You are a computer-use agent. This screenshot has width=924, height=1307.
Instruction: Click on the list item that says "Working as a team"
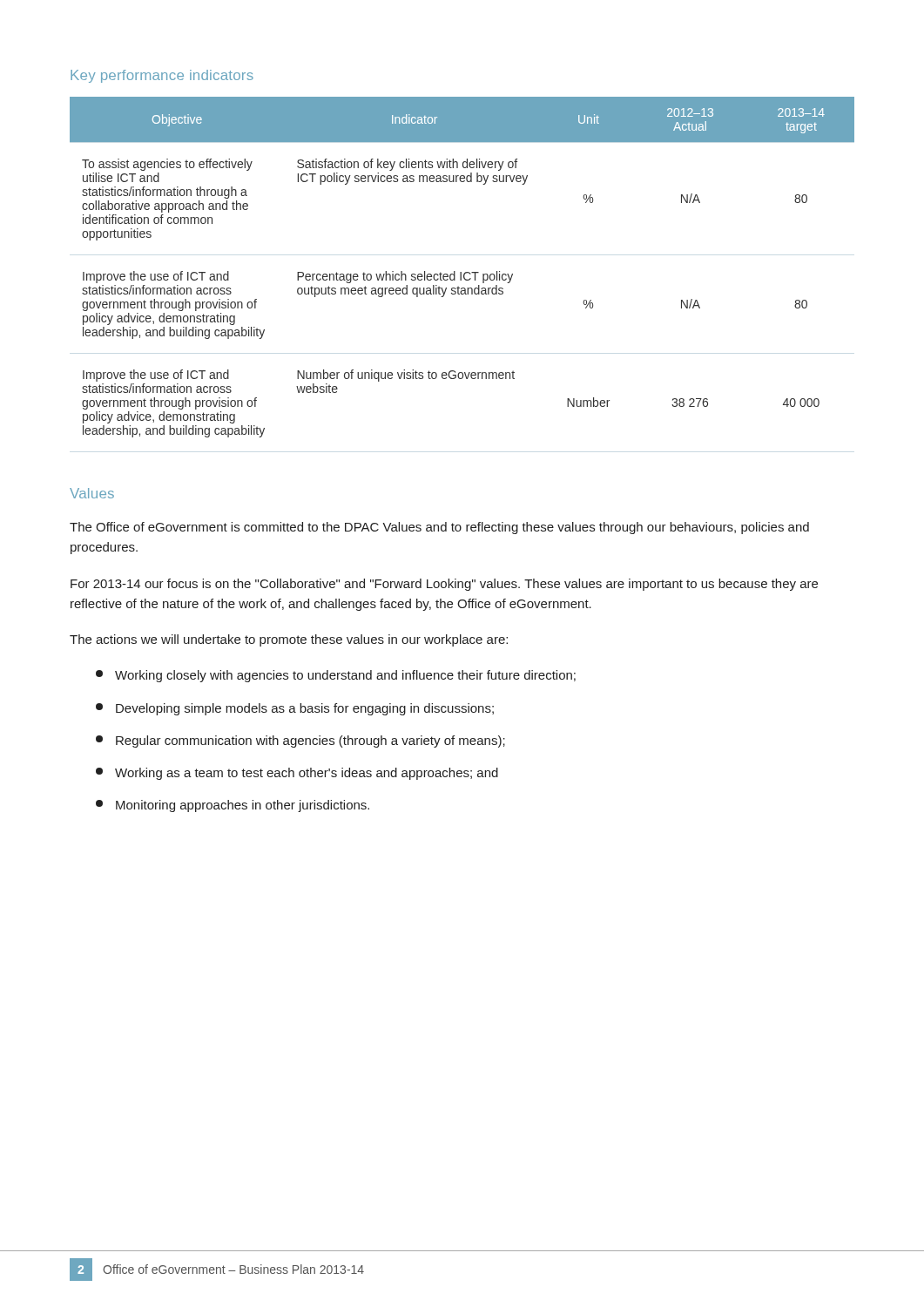(297, 773)
